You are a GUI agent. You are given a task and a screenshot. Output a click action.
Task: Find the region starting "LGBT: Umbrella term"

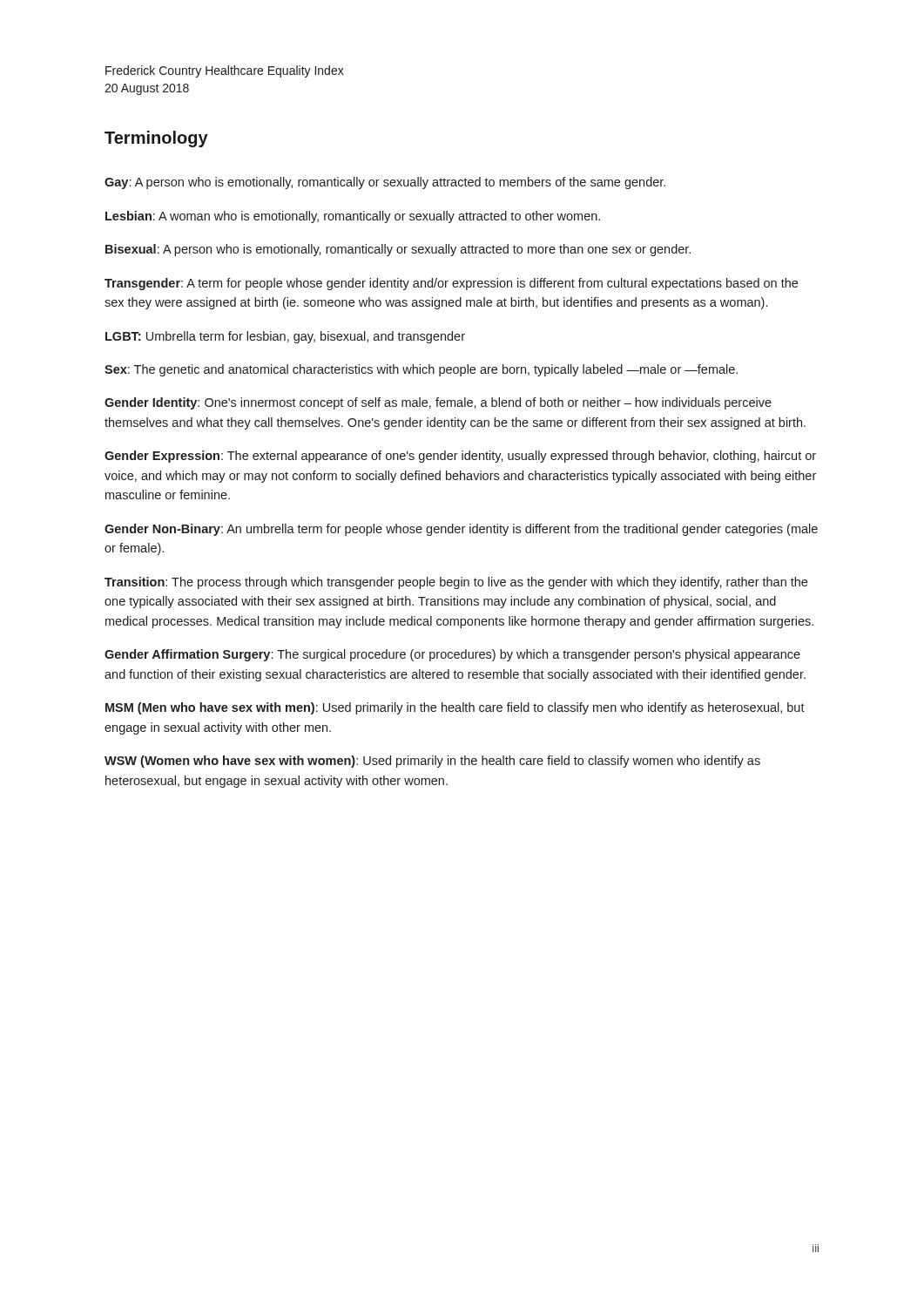coord(285,336)
